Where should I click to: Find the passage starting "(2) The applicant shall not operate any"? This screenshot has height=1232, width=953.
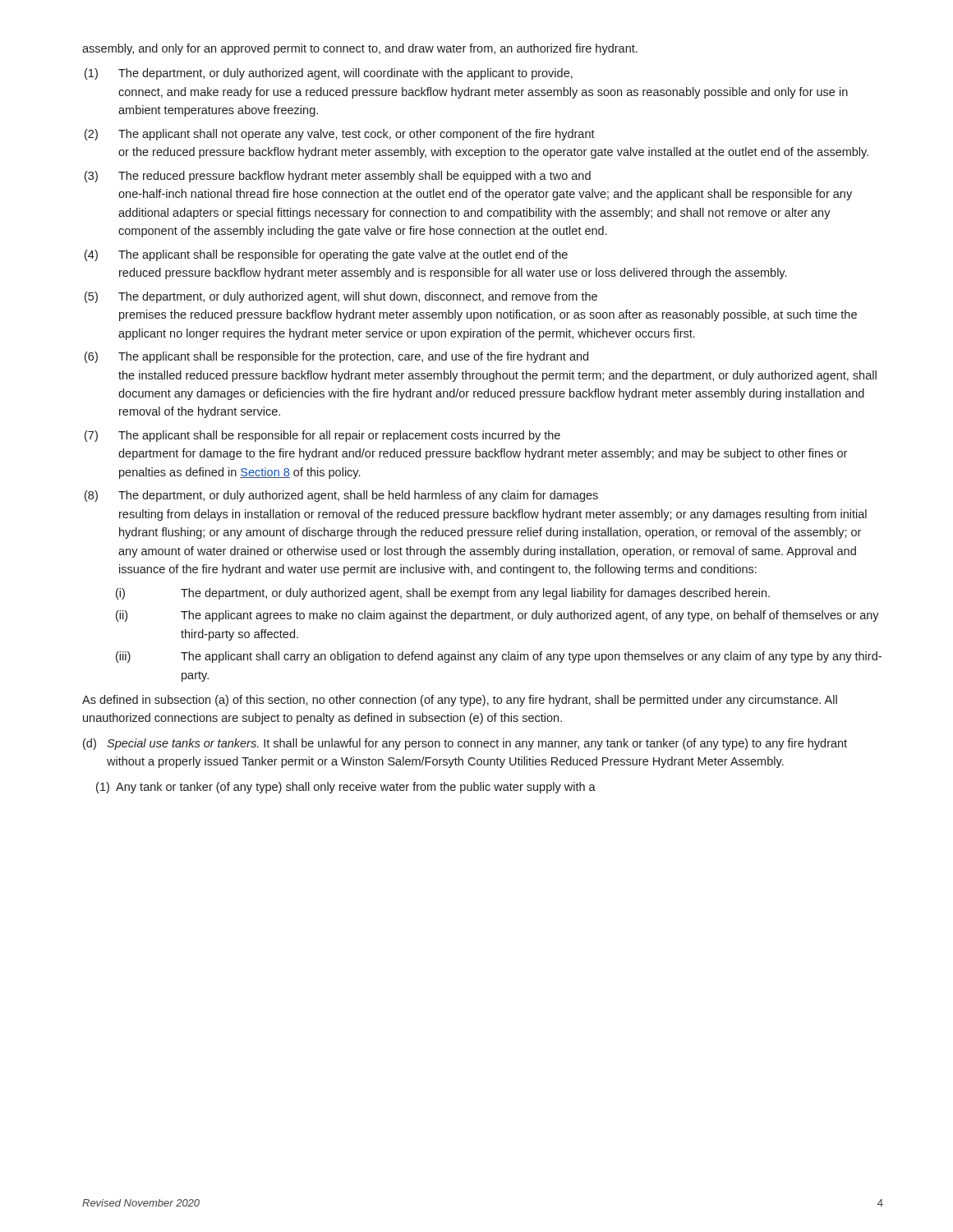(483, 143)
